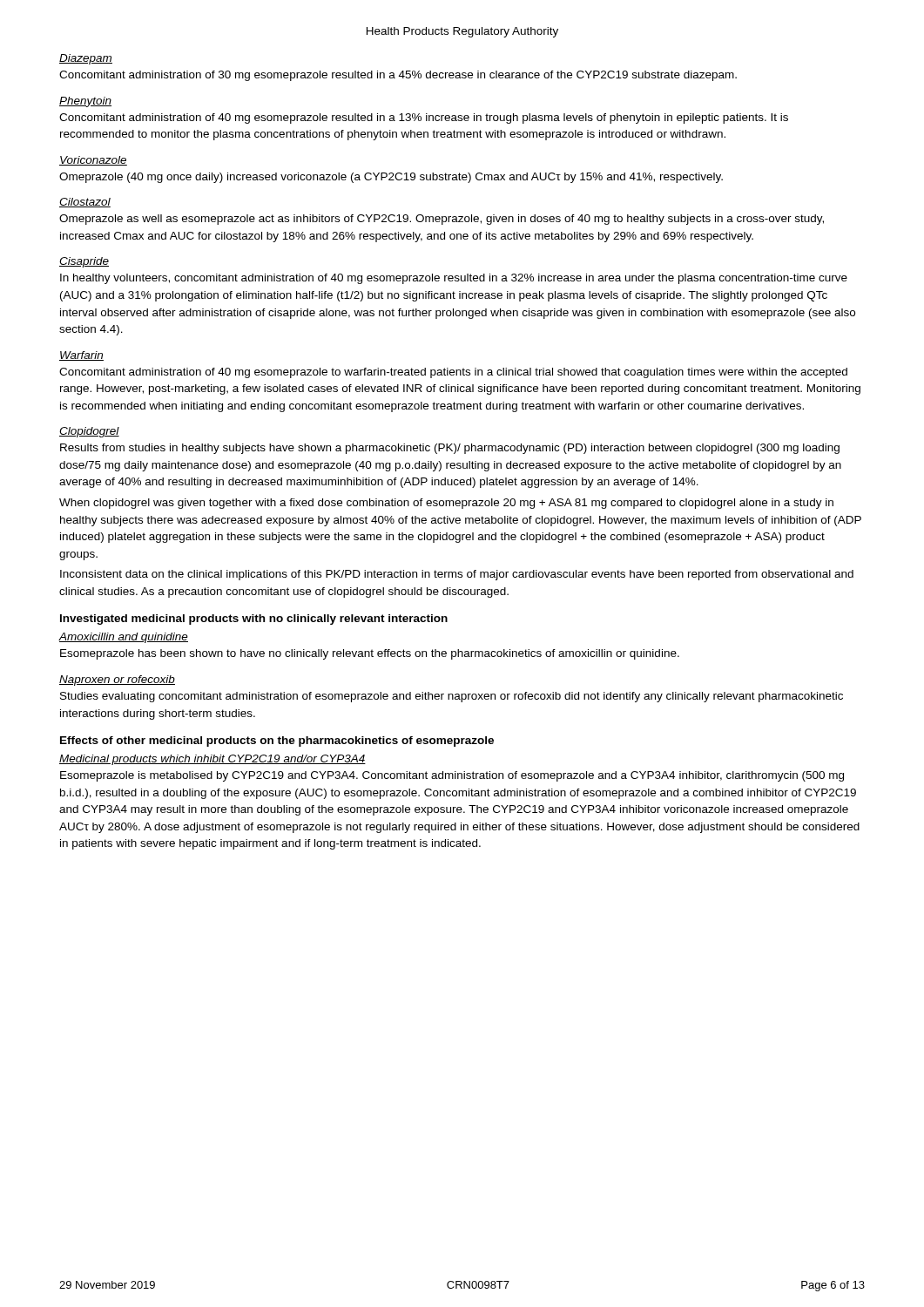Select the text block that reads "Concomitant administration of 40 mg esomeprazole resulted in"
The image size is (924, 1307).
462,126
